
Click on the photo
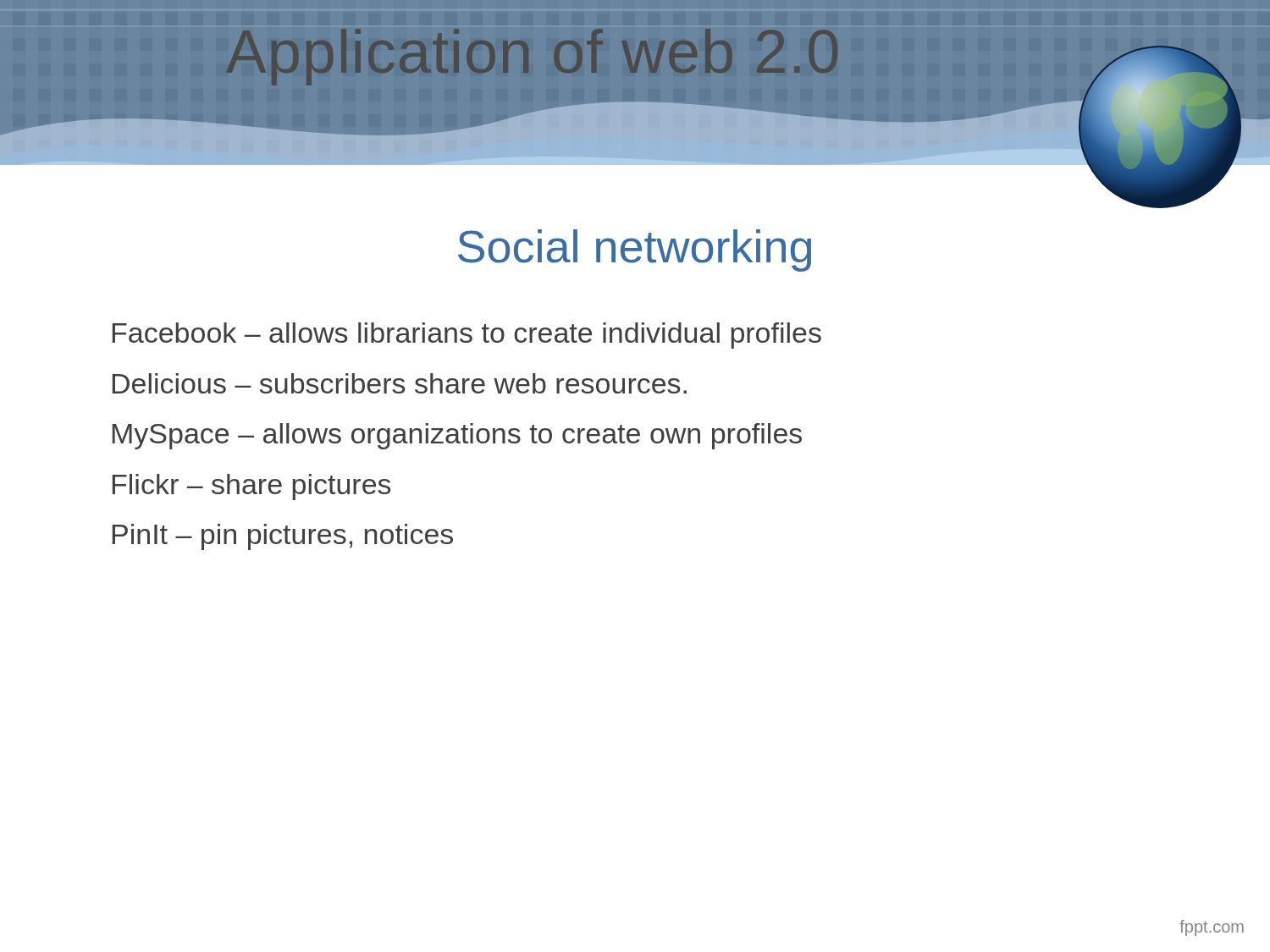tap(1160, 127)
